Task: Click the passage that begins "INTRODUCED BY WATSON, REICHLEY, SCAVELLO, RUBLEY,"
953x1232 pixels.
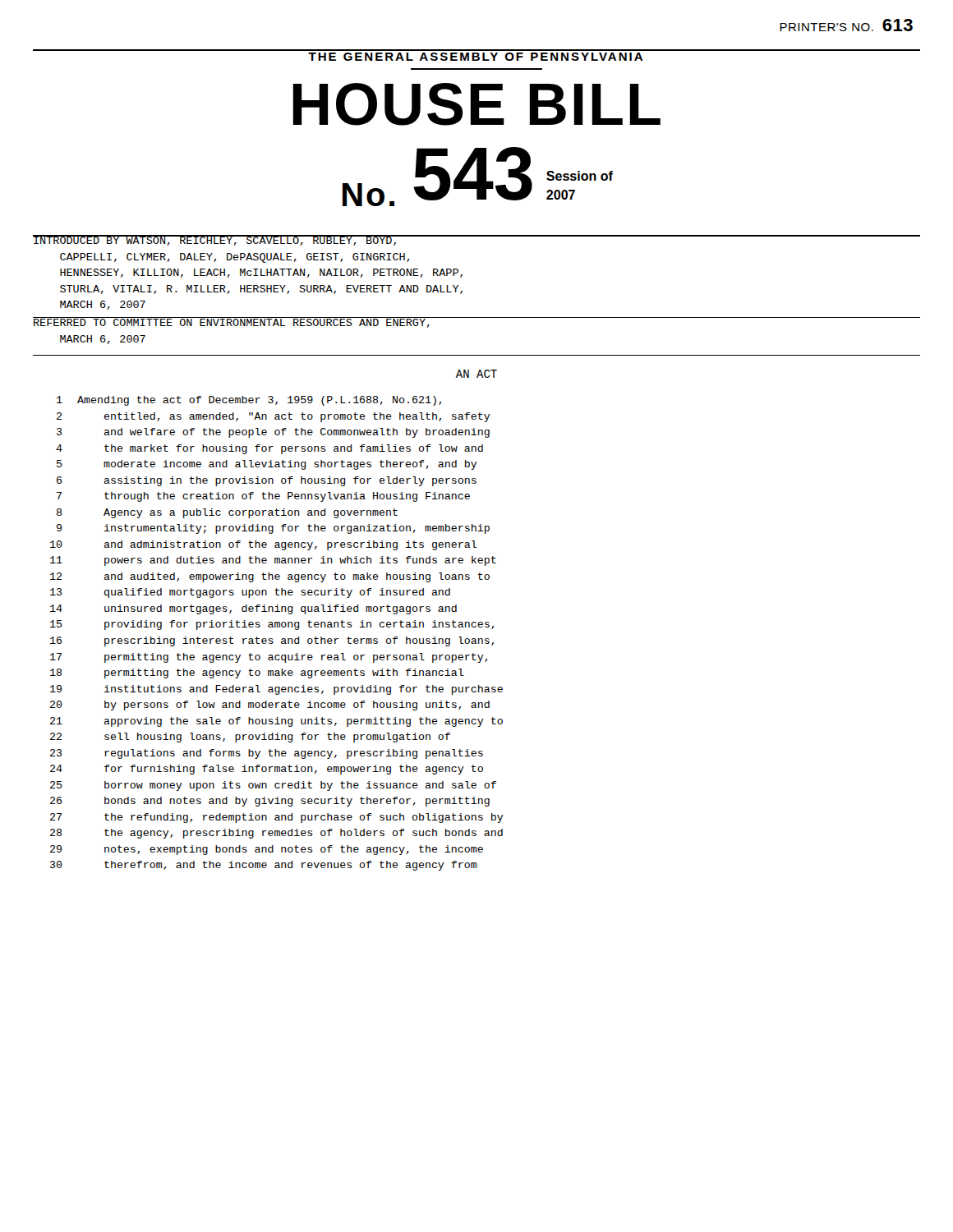Action: (249, 273)
